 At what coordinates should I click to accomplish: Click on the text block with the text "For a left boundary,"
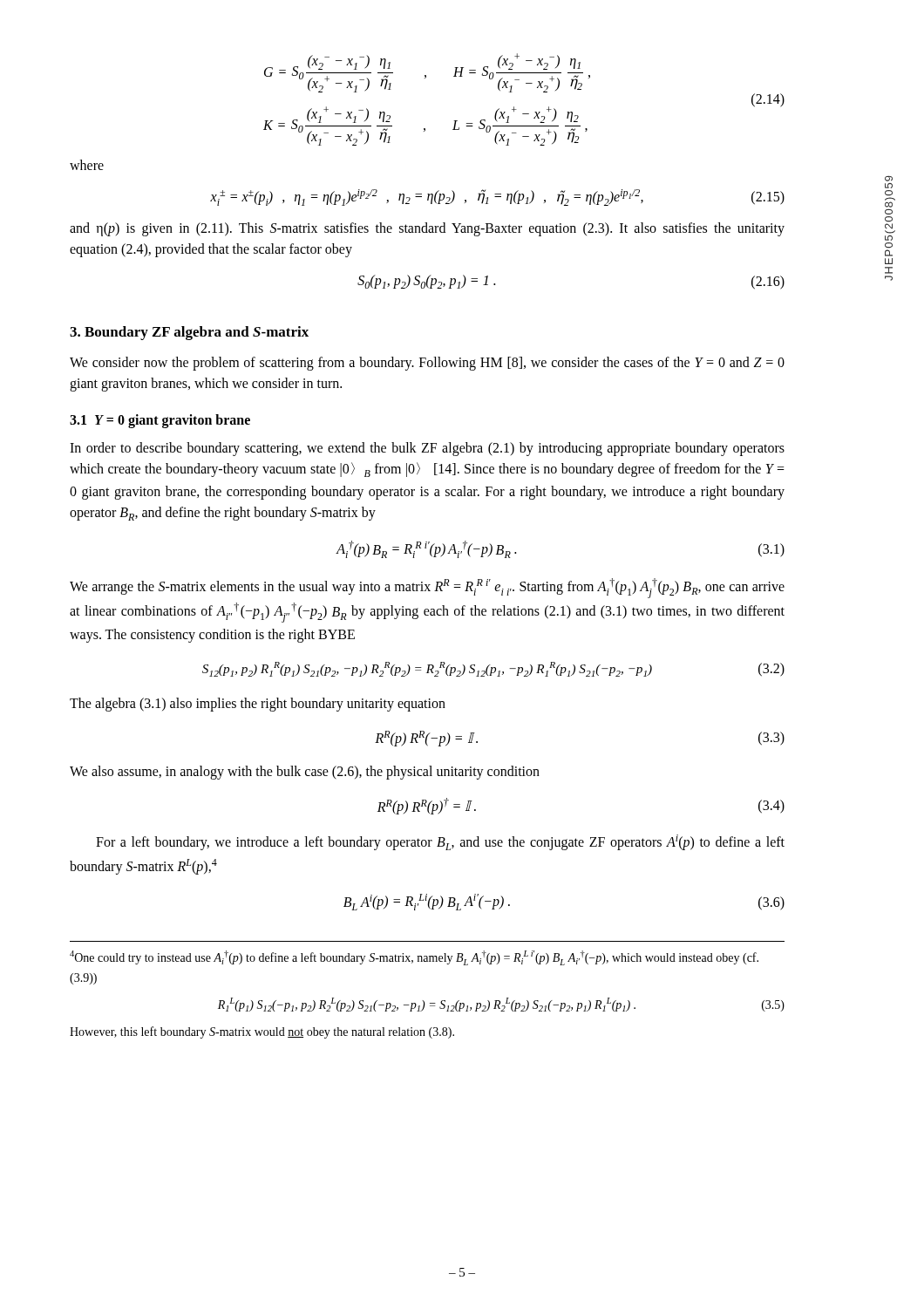[427, 853]
